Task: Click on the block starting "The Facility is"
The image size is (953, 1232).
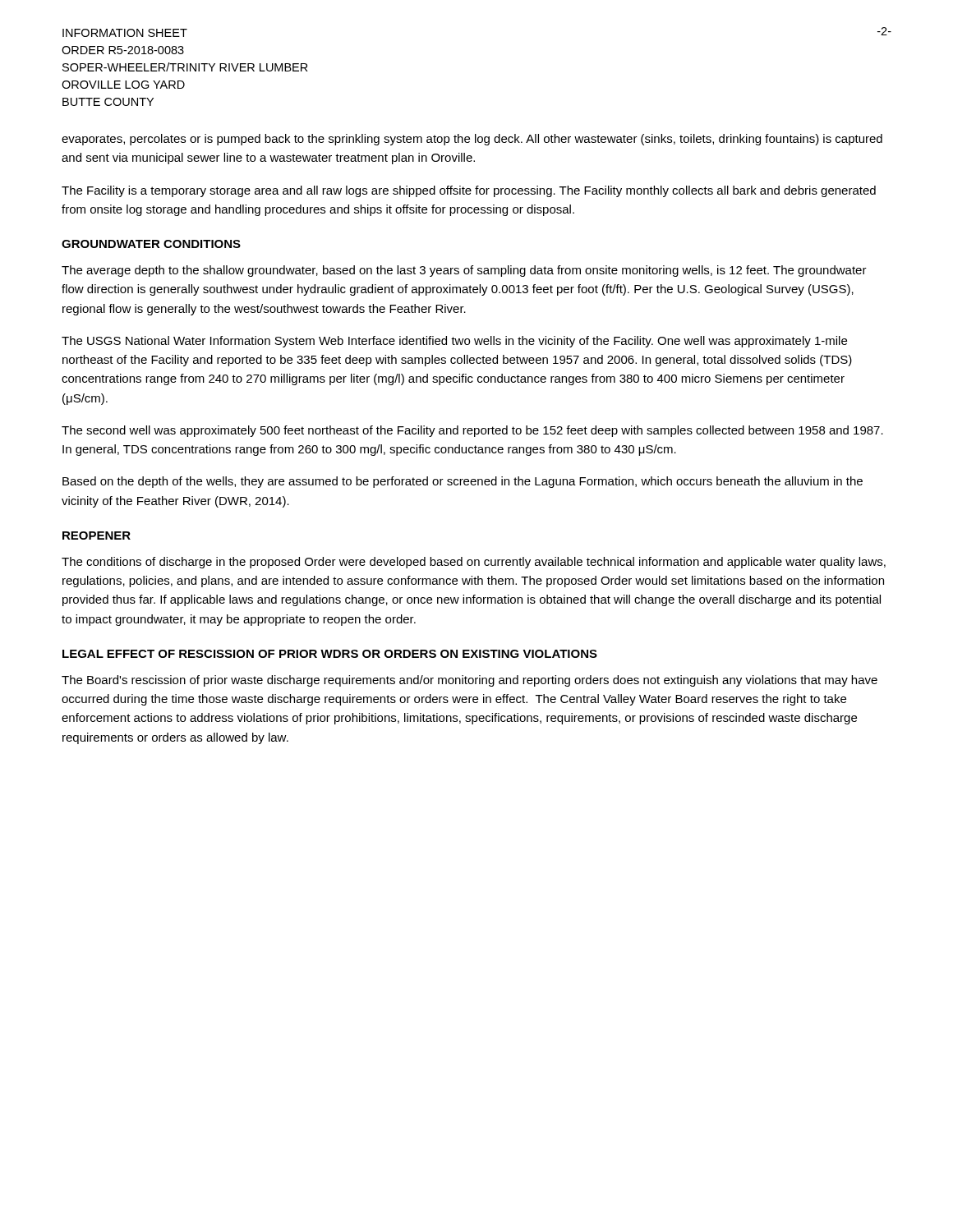Action: pyautogui.click(x=469, y=199)
